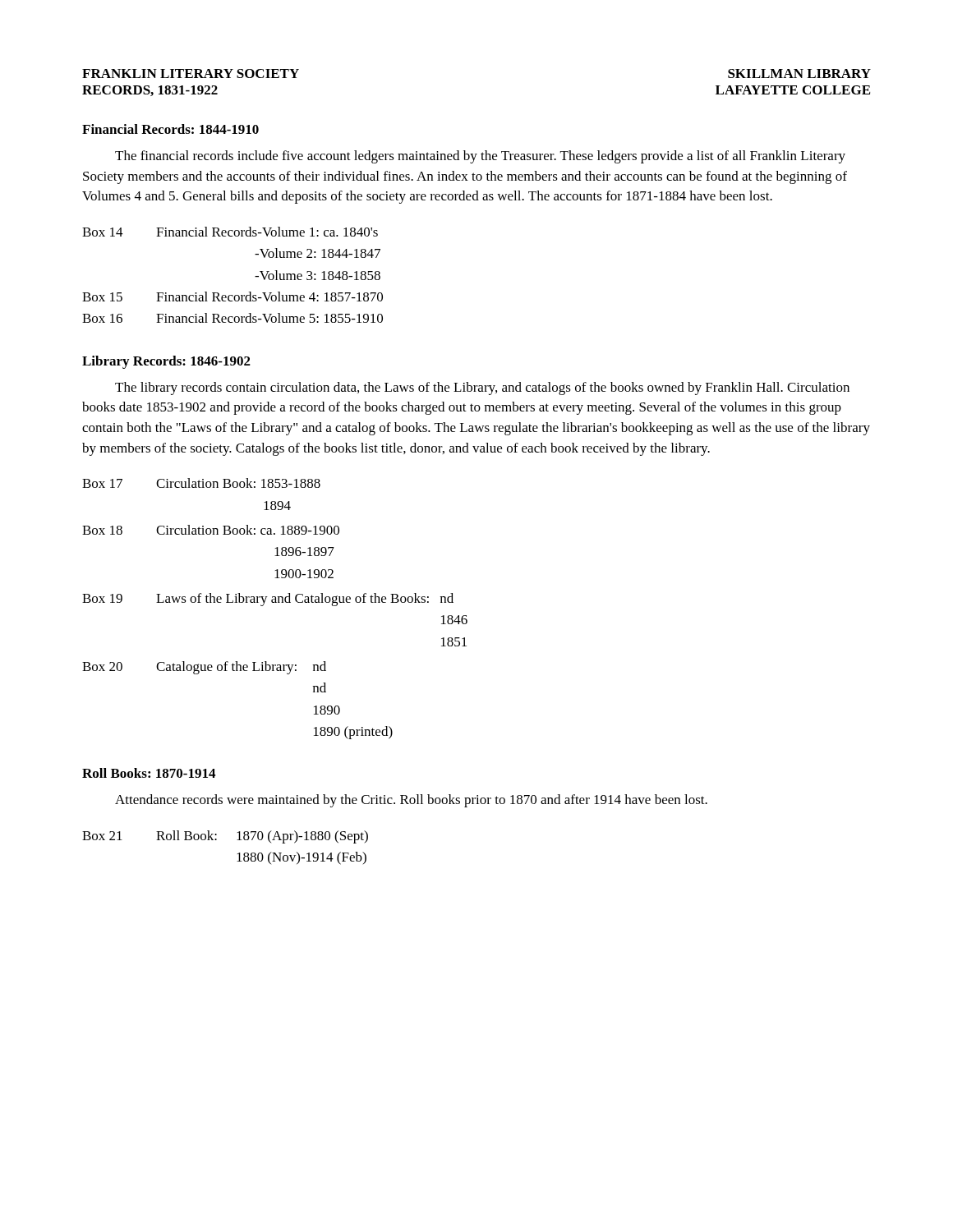This screenshot has height=1232, width=953.
Task: Find the block starting "Box 18 Circulation Book: ca. 1889-1900 1896-1897 1900-1902"
Action: pos(211,530)
